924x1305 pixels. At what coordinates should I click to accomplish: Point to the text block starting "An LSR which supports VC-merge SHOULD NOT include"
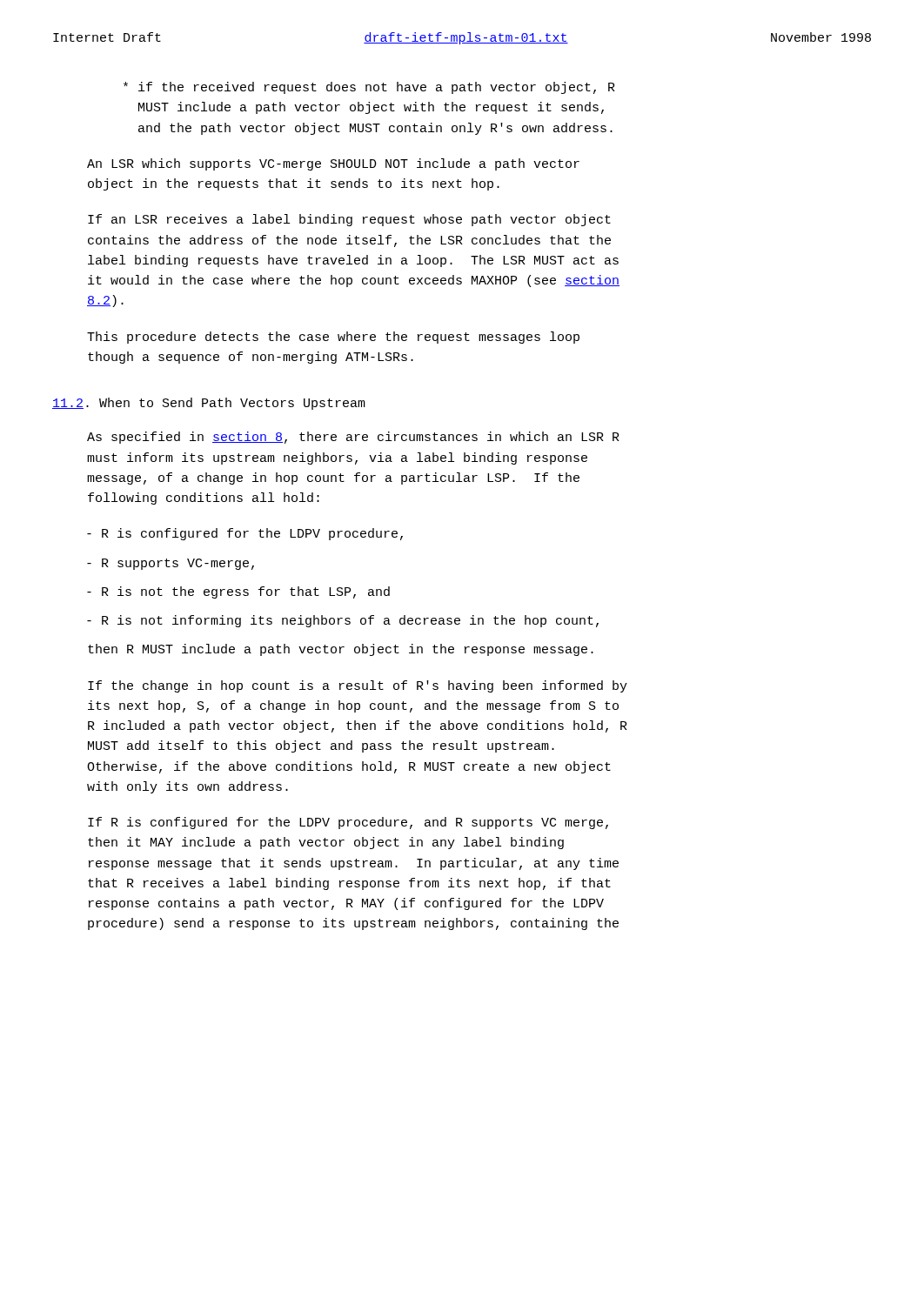334,175
